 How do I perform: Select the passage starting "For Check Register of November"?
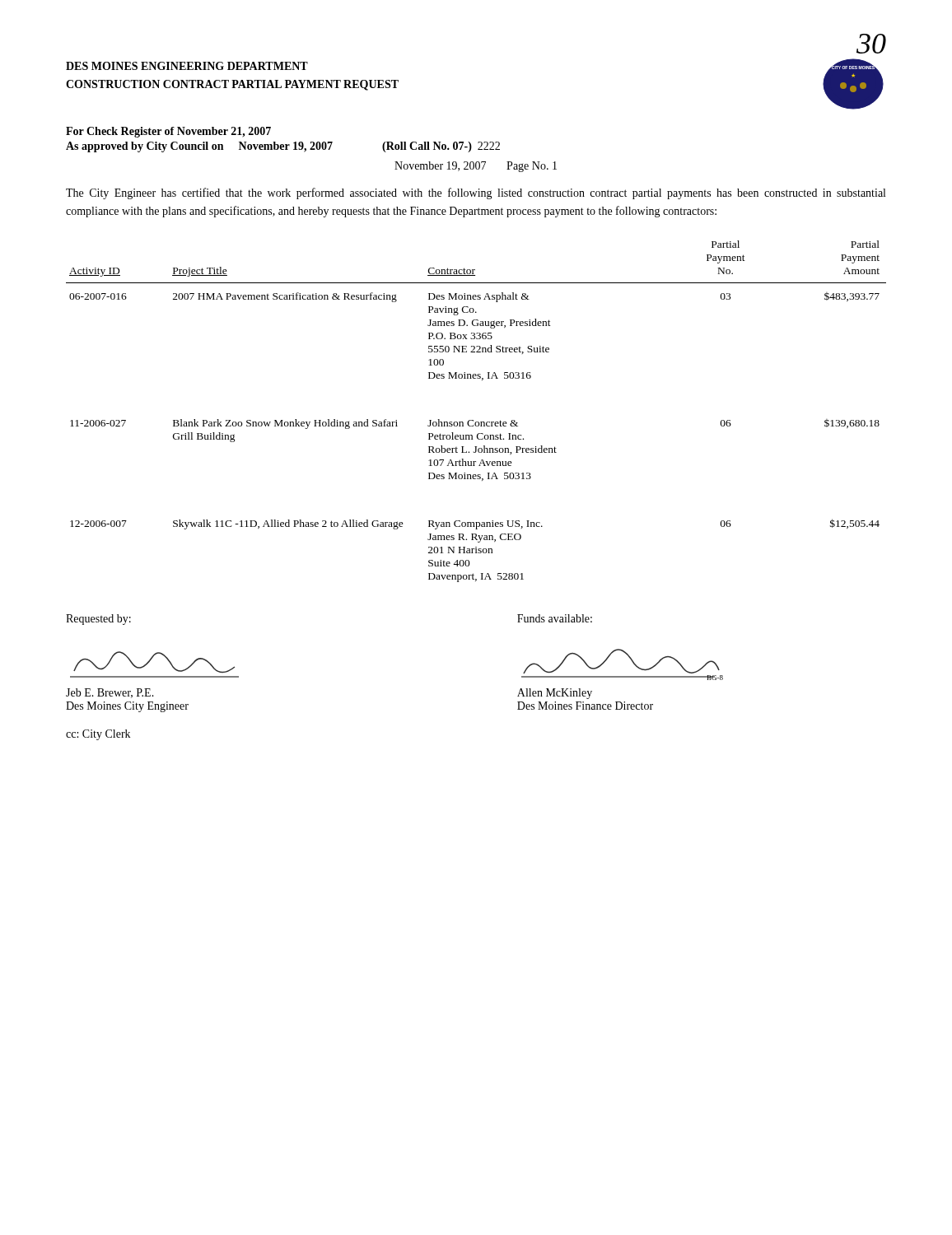tap(169, 131)
